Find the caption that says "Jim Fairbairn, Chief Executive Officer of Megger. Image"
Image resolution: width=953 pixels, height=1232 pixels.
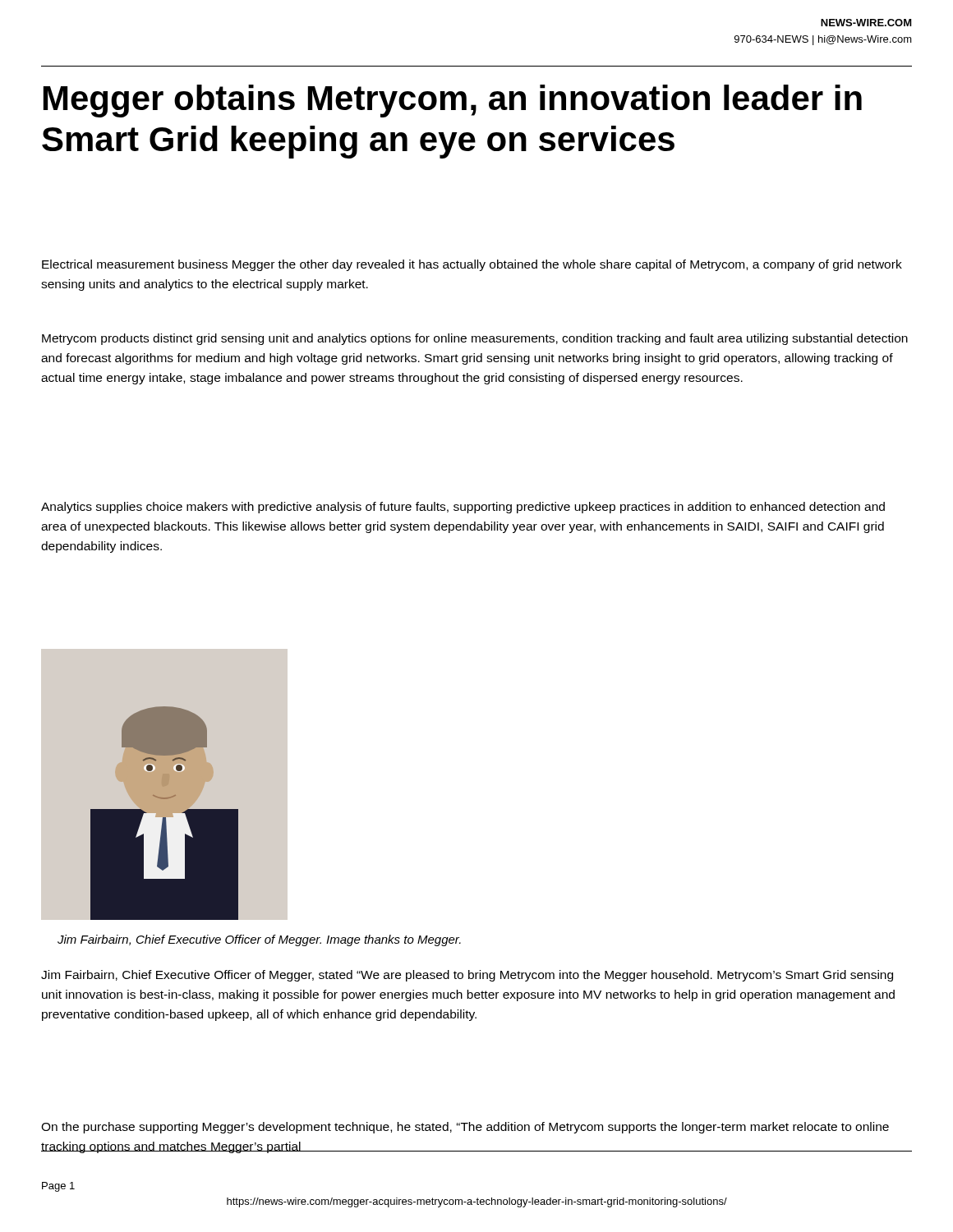pyautogui.click(x=260, y=939)
